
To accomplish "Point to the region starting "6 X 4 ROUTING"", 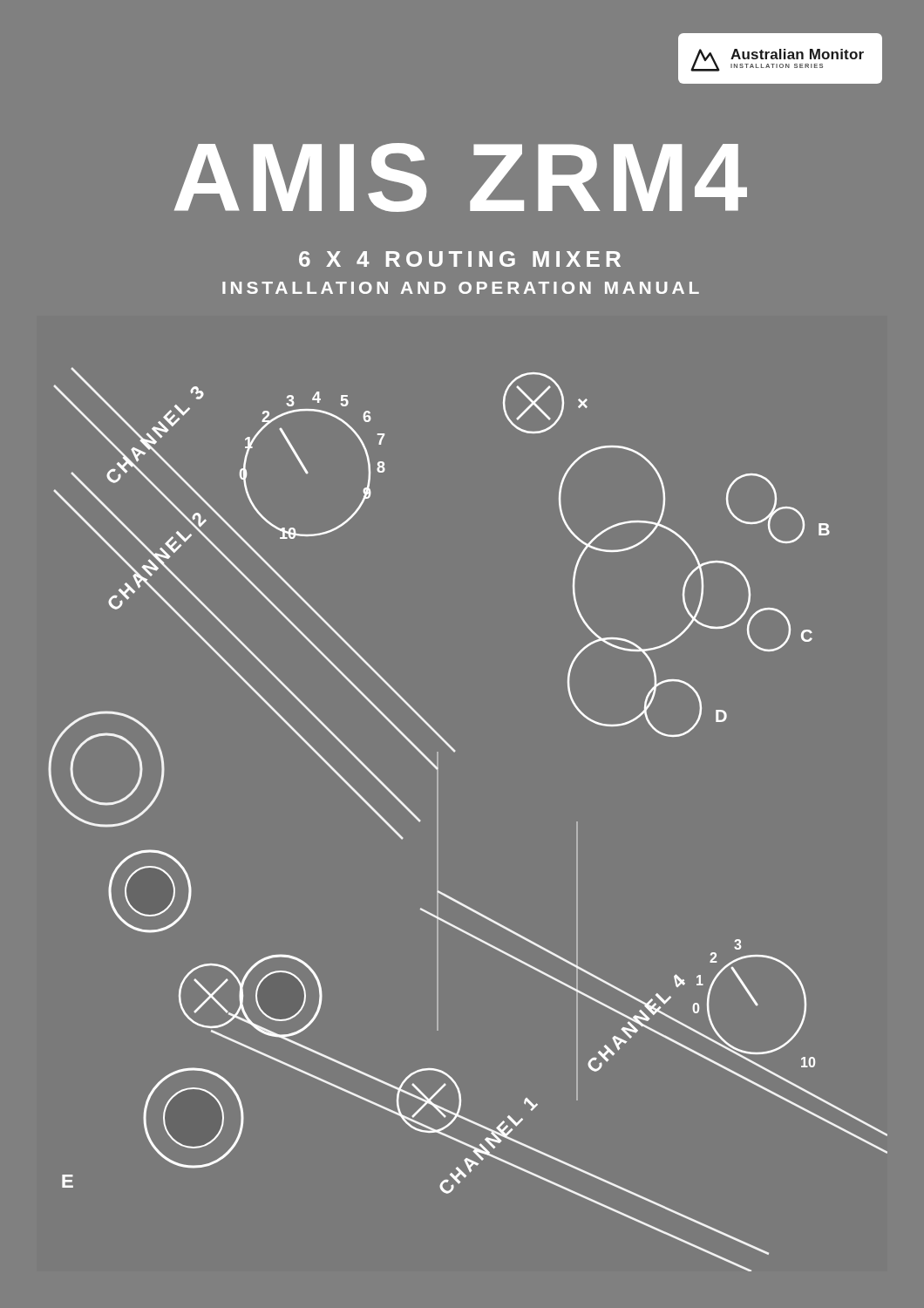I will pyautogui.click(x=462, y=259).
